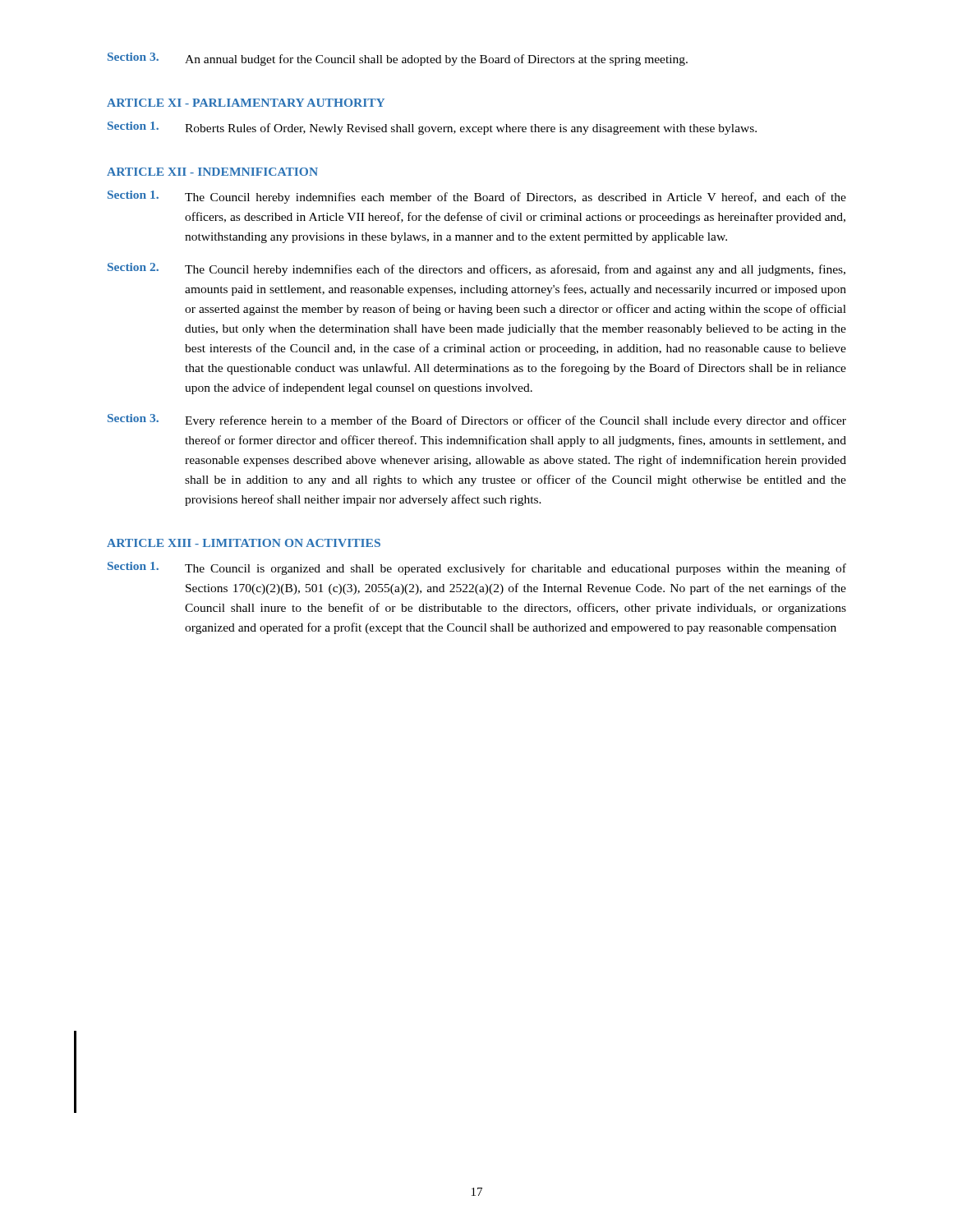Point to "ARTICLE XII - INDEMNIFICATION"
This screenshot has width=953, height=1232.
point(212,171)
